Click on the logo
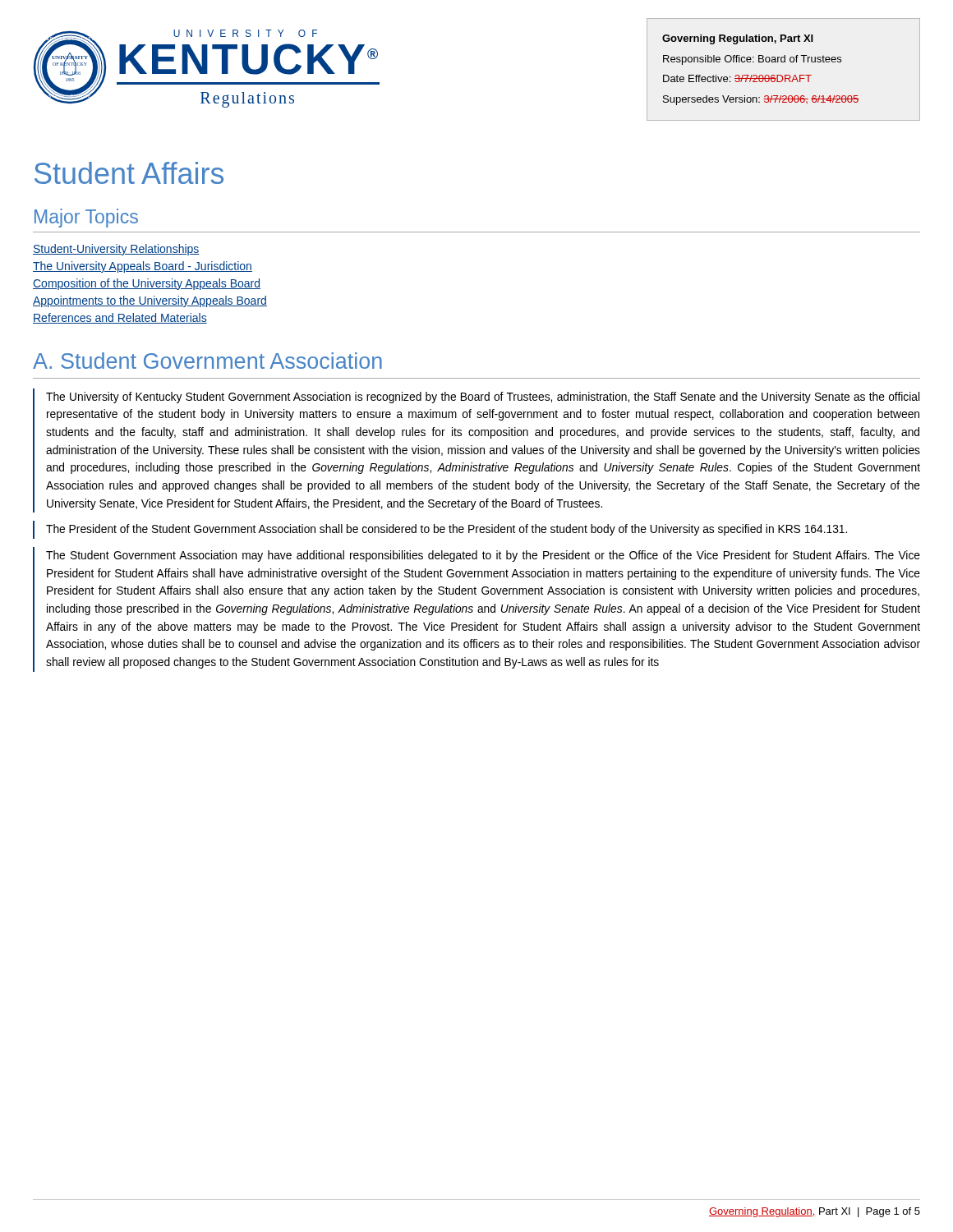This screenshot has width=953, height=1232. [x=206, y=68]
